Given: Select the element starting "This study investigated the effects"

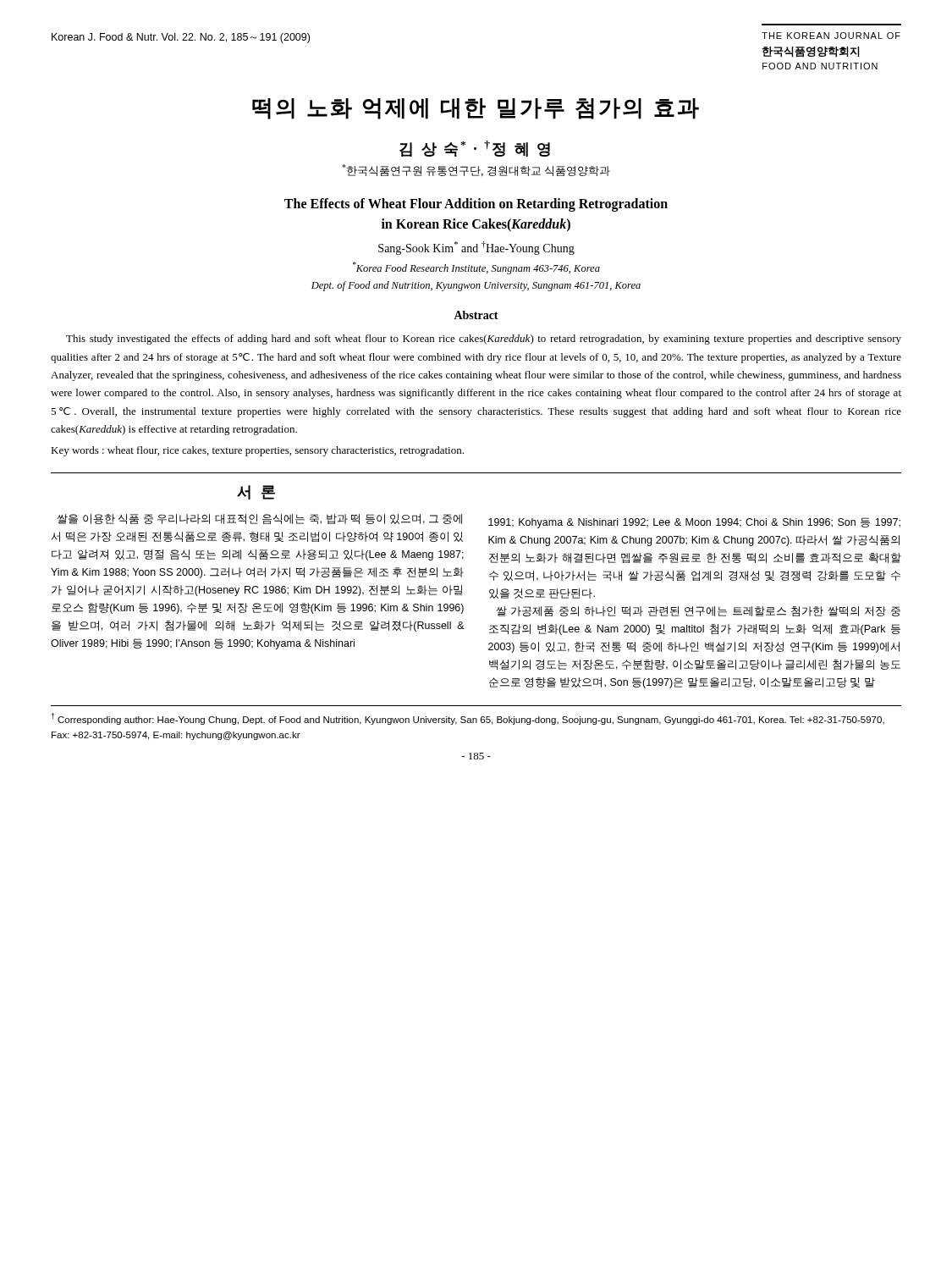Looking at the screenshot, I should coord(476,384).
